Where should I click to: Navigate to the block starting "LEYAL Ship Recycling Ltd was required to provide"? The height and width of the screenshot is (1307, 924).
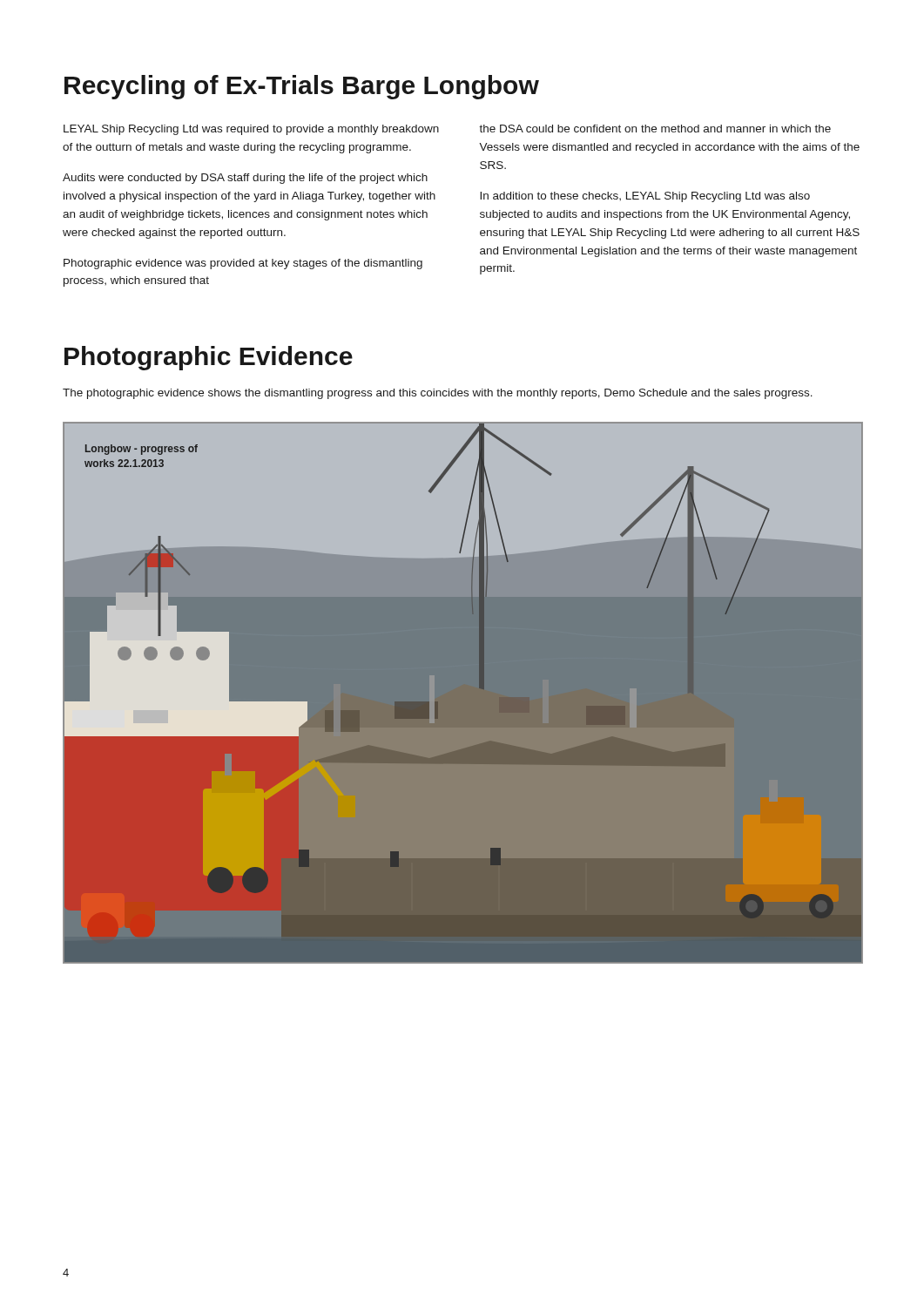click(x=254, y=138)
